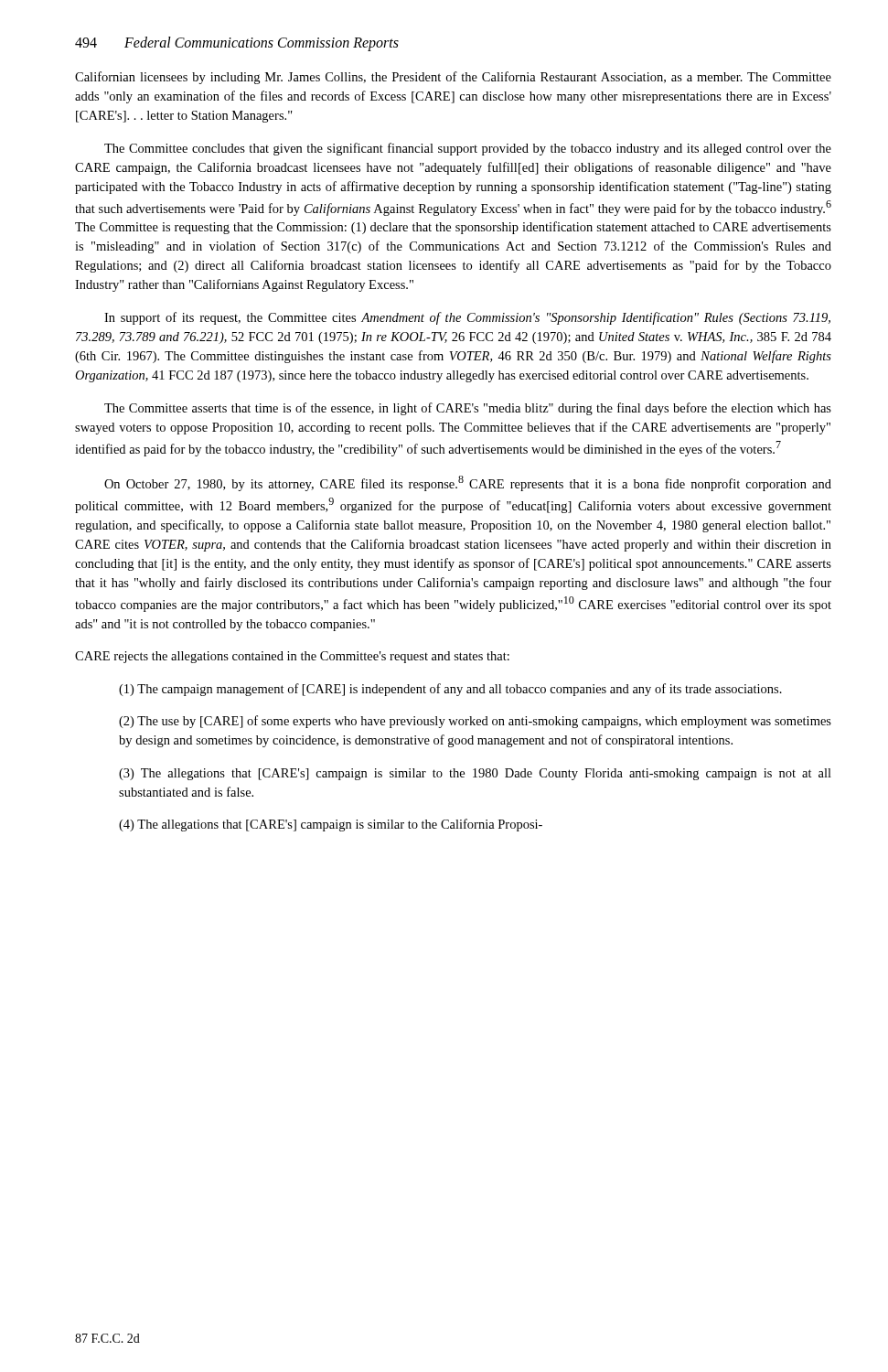
Task: Point to the block beginning "CARE rejects the allegations contained in"
Action: click(x=453, y=656)
